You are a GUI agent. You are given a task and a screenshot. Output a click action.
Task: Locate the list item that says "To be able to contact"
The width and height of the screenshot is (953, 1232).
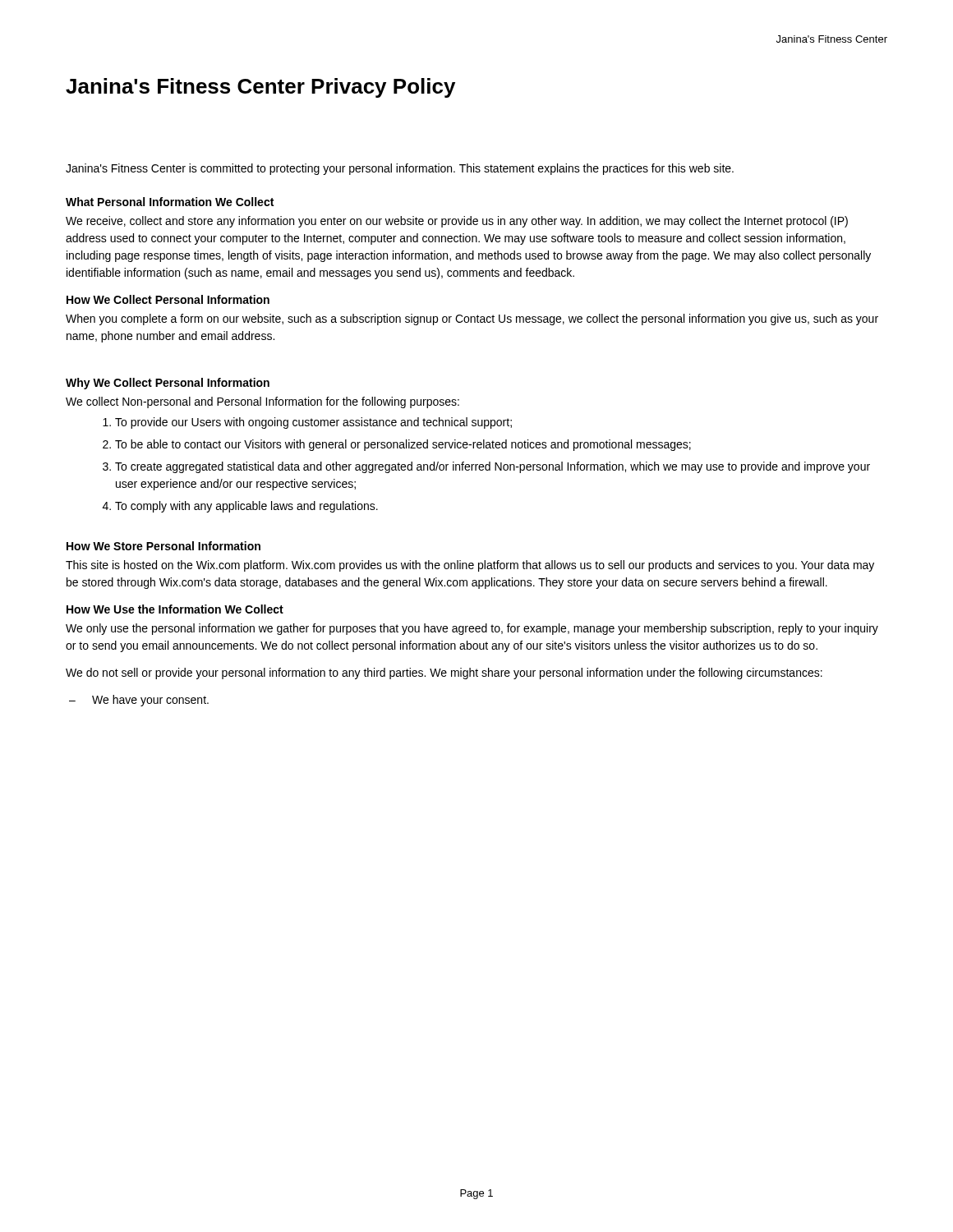point(403,444)
